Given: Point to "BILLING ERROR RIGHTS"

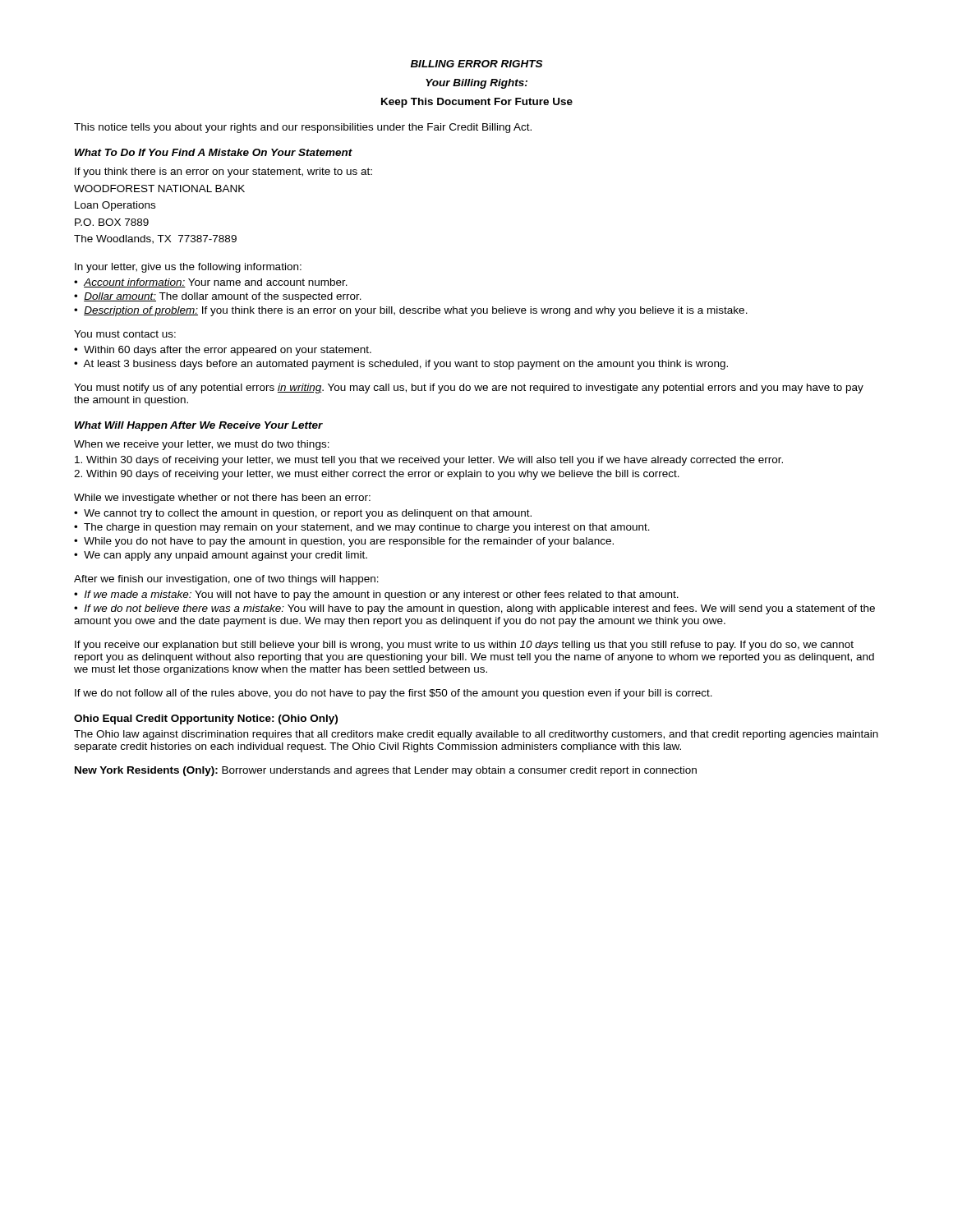Looking at the screenshot, I should pyautogui.click(x=476, y=64).
